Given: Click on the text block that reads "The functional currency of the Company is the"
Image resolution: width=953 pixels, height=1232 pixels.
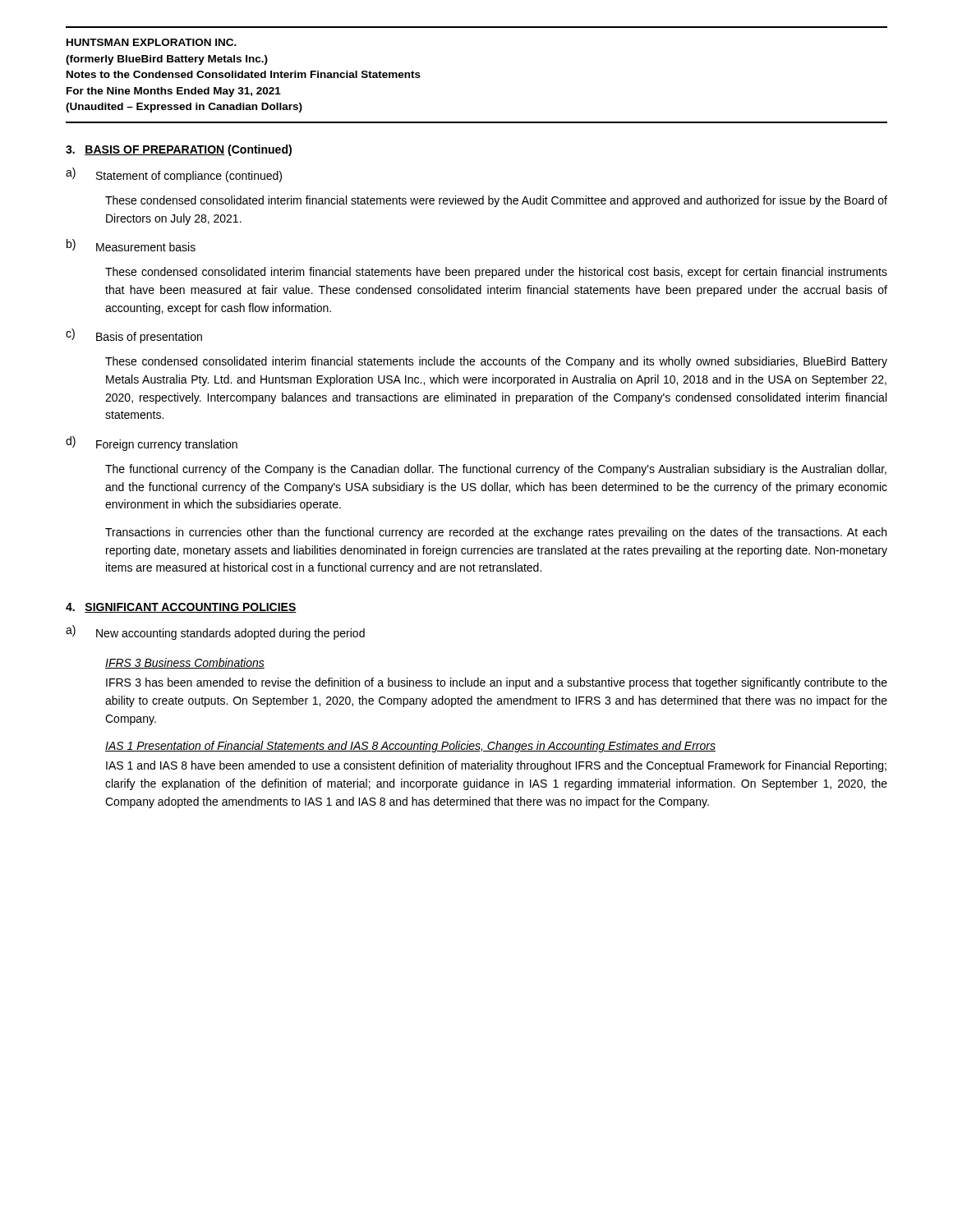Looking at the screenshot, I should pos(496,487).
